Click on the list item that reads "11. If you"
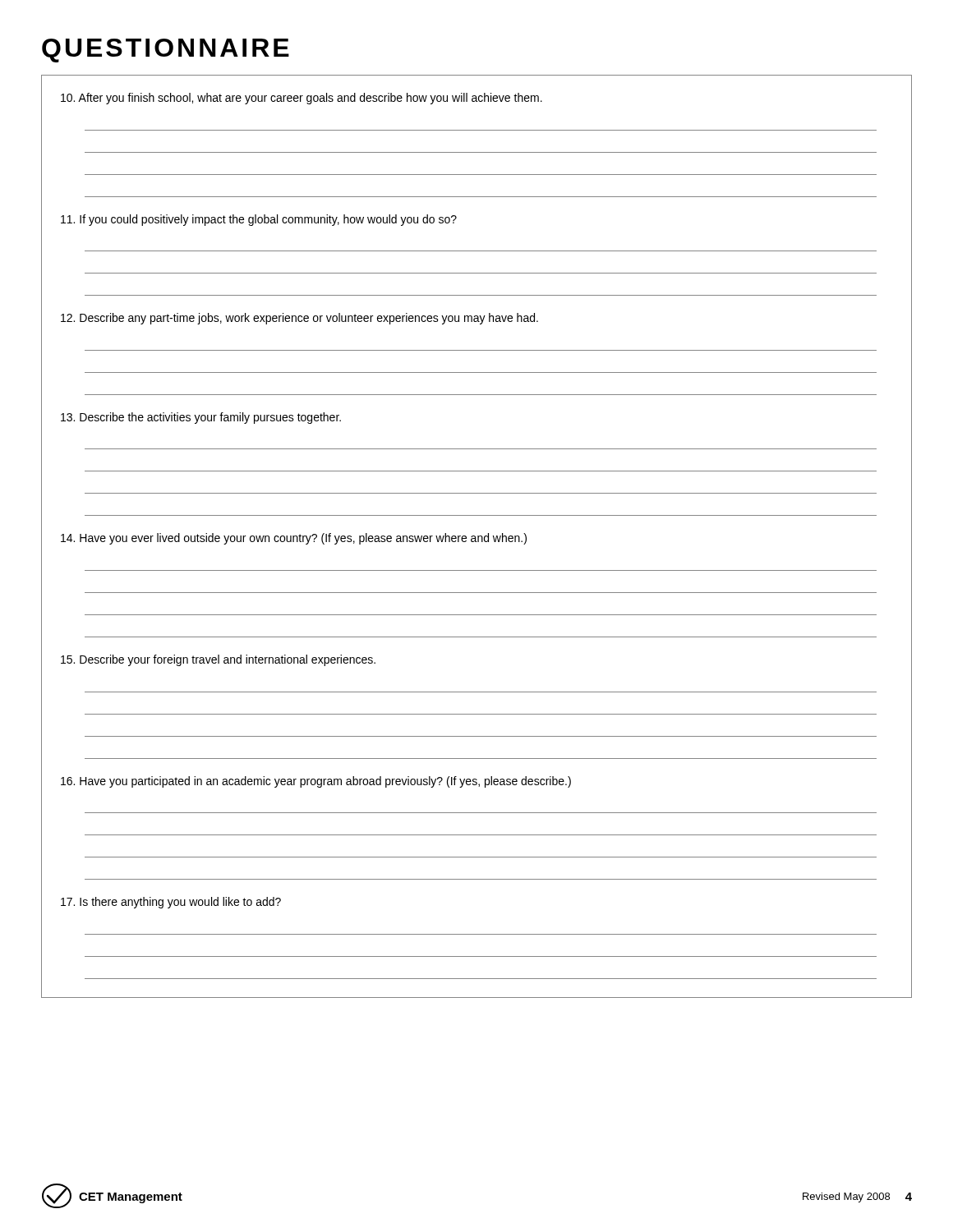This screenshot has height=1232, width=953. pyautogui.click(x=476, y=254)
